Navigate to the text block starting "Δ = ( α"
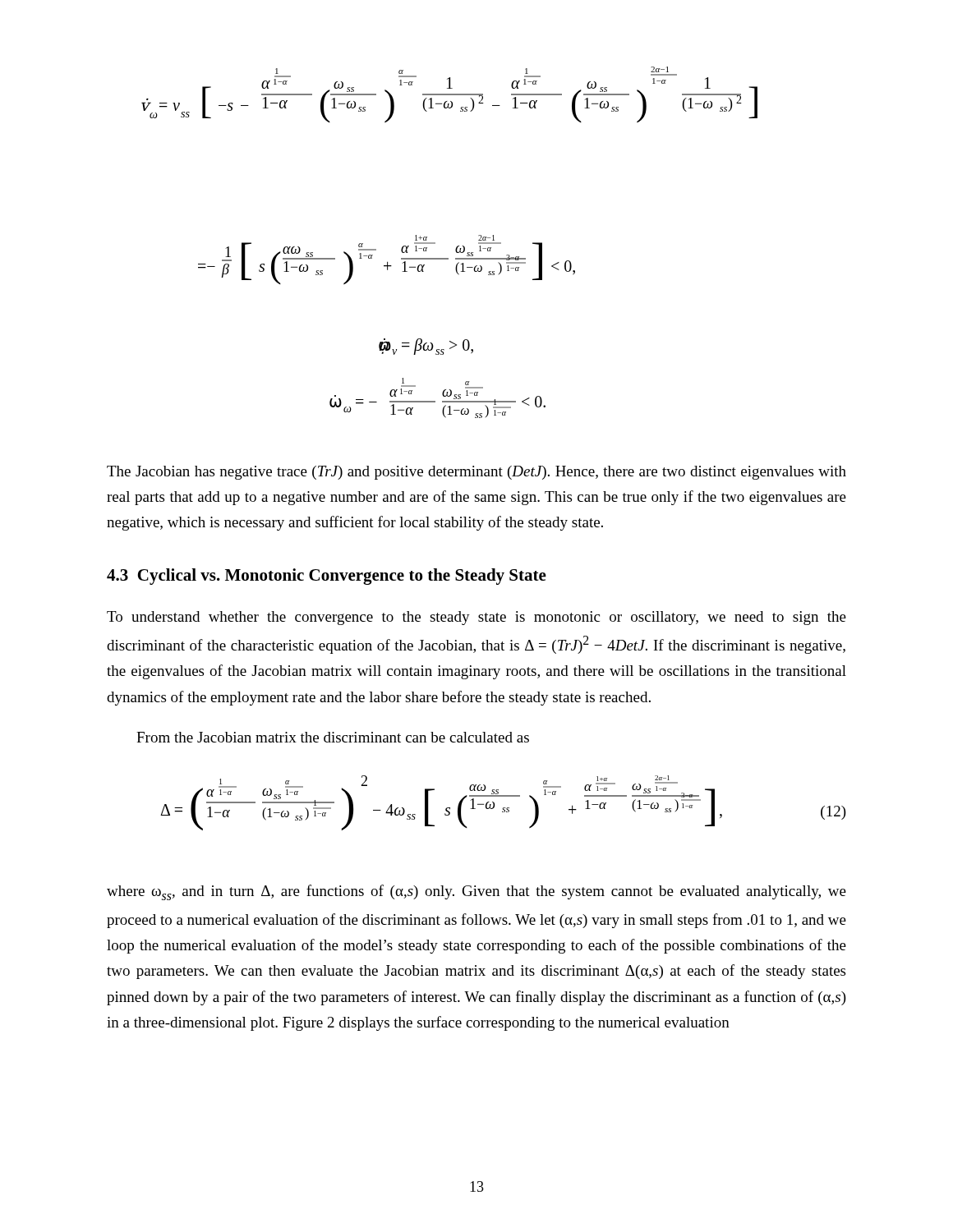This screenshot has width=953, height=1232. pyautogui.click(x=503, y=810)
